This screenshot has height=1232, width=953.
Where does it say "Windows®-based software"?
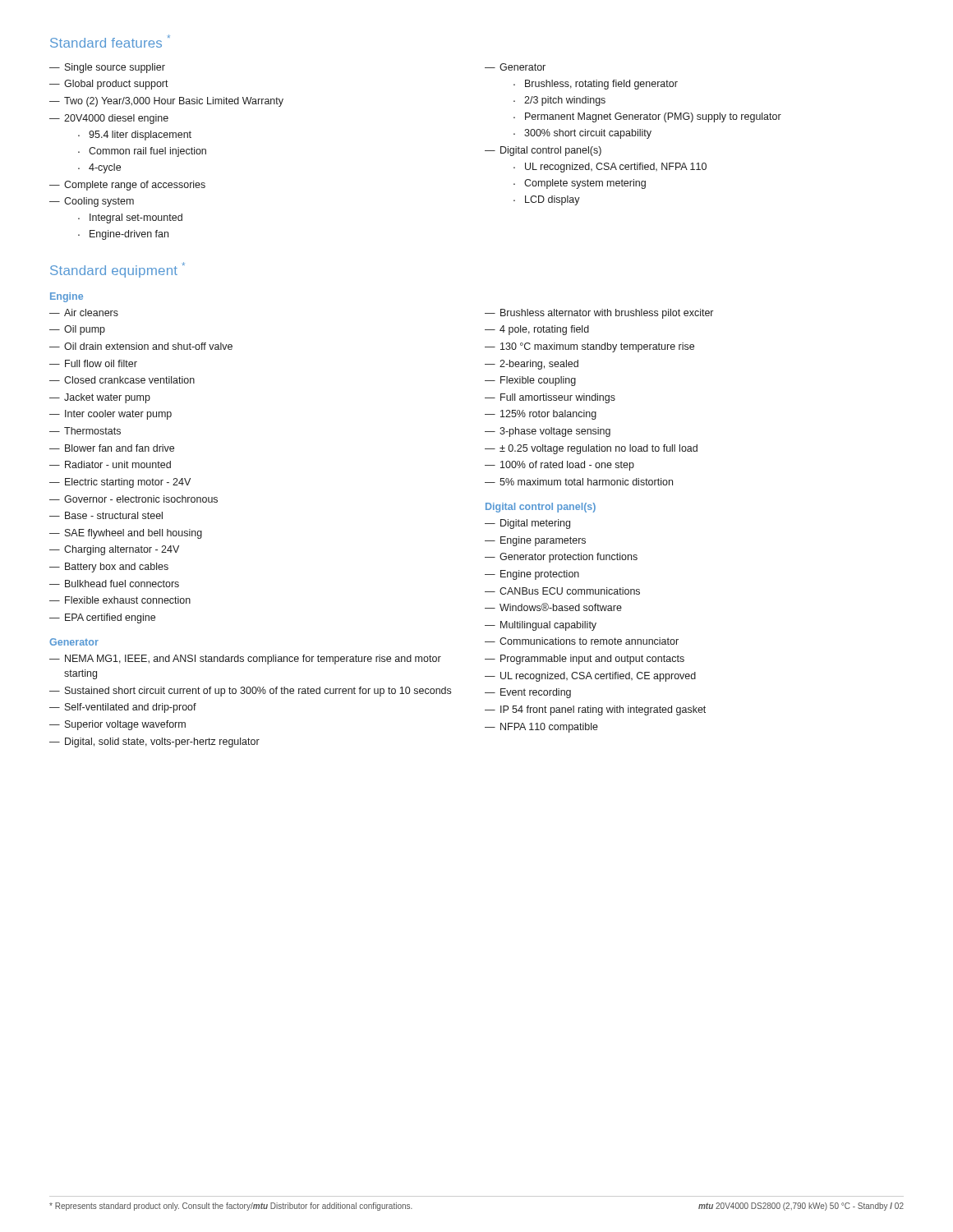point(553,607)
